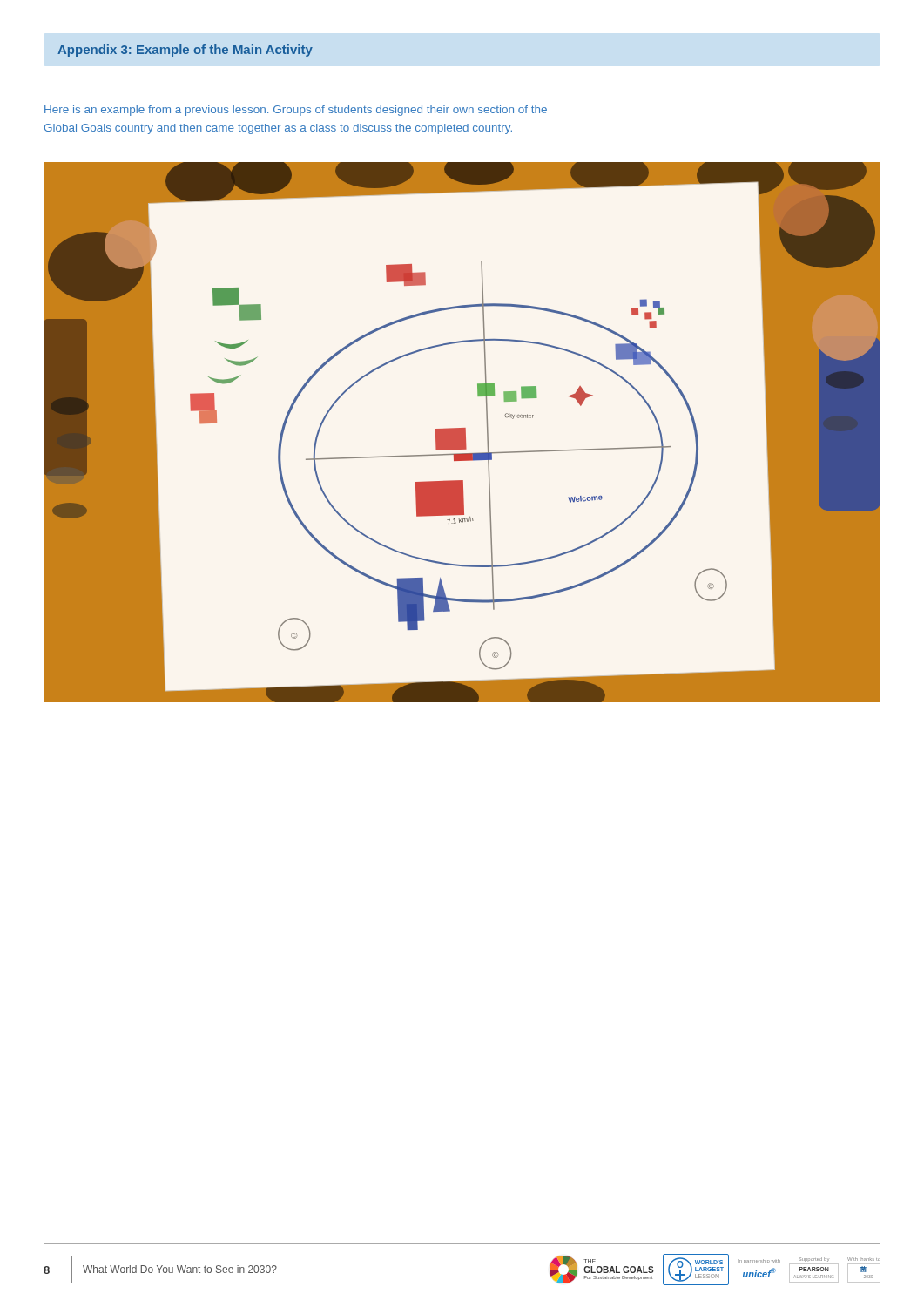Screen dimensions: 1307x924
Task: Find "Appendix 3: Example of the Main Activity" on this page
Action: click(185, 49)
